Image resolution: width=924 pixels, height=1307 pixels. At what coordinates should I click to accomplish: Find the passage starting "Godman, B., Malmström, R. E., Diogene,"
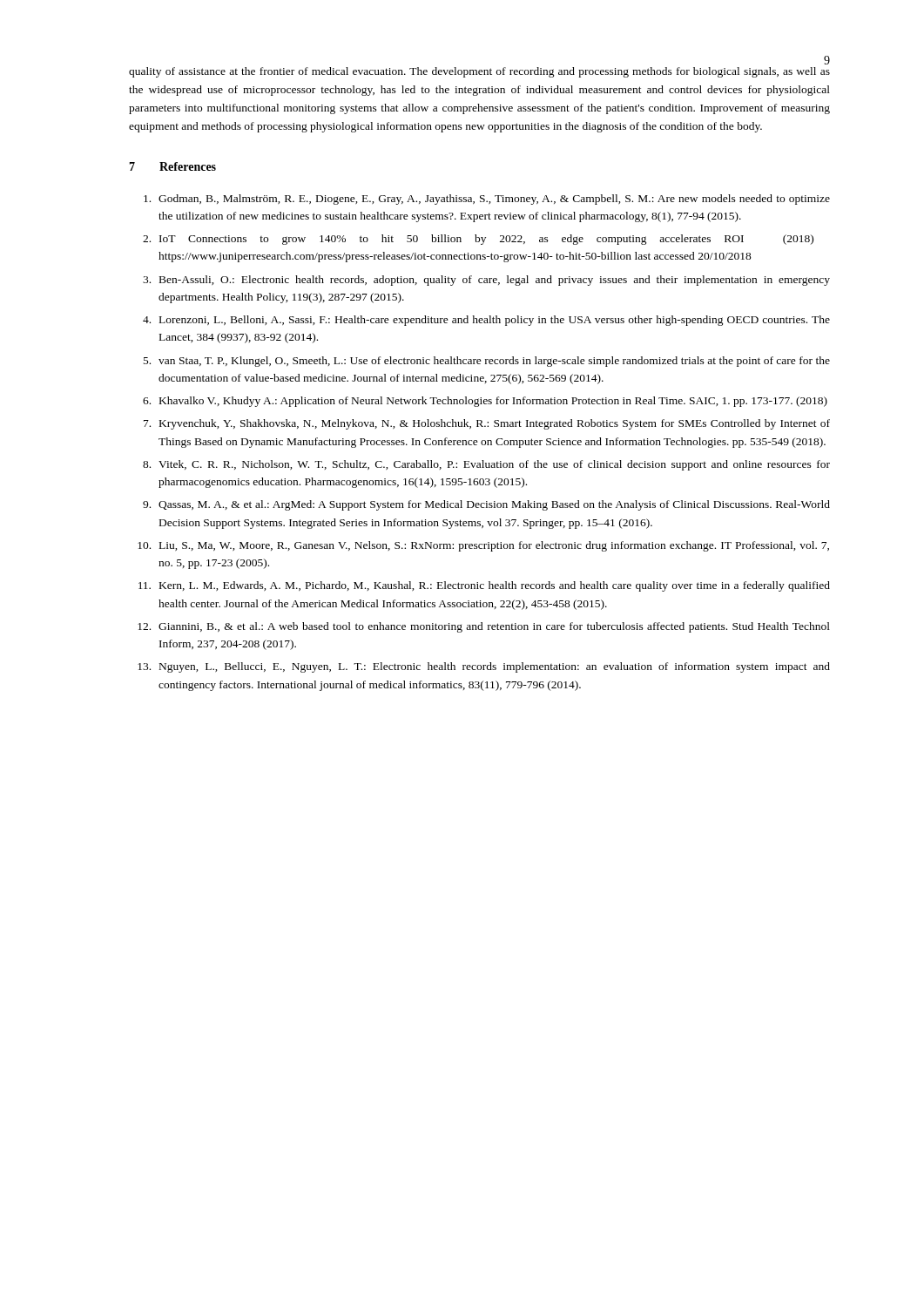coord(479,207)
